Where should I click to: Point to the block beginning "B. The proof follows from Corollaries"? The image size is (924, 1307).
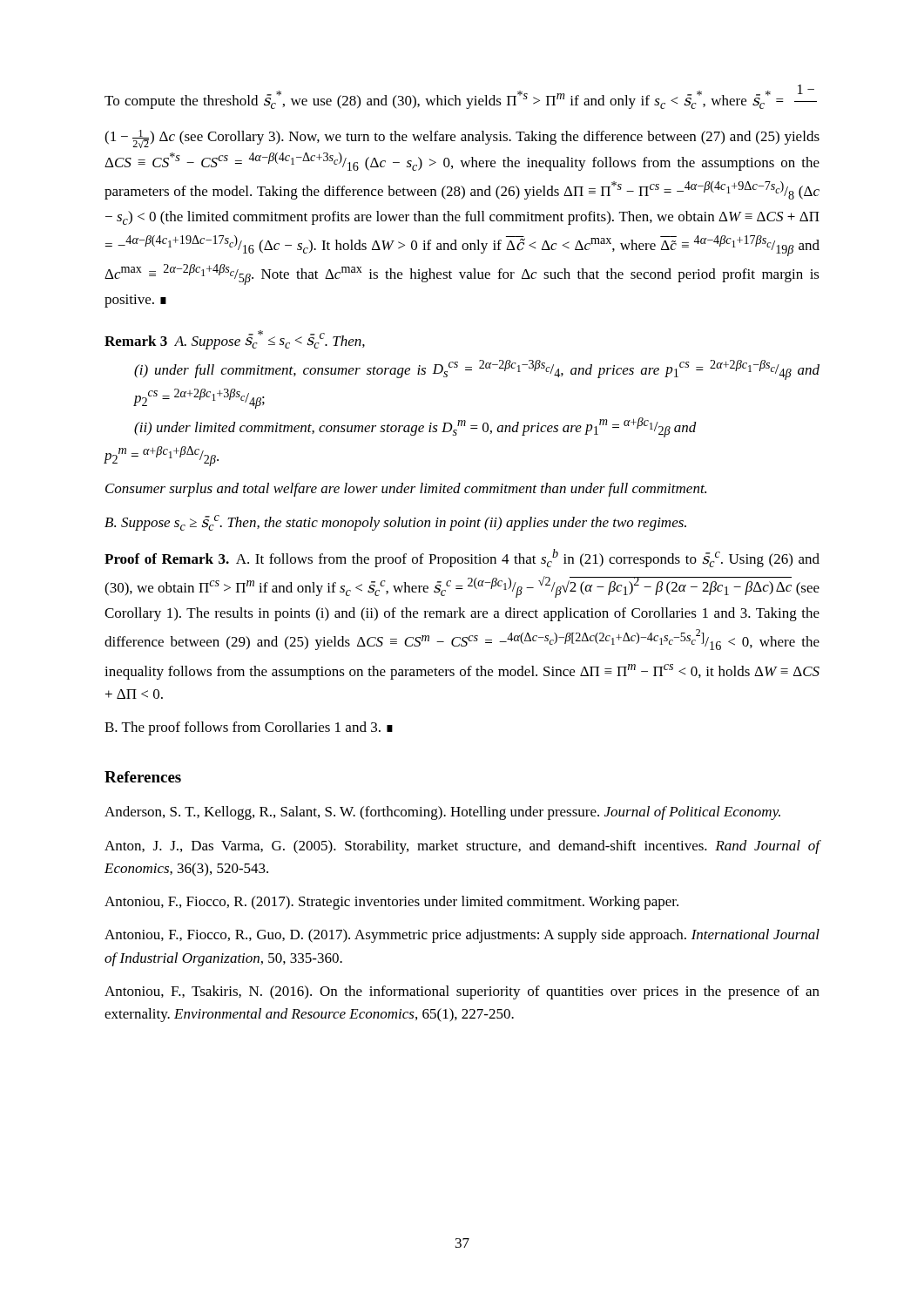(250, 727)
